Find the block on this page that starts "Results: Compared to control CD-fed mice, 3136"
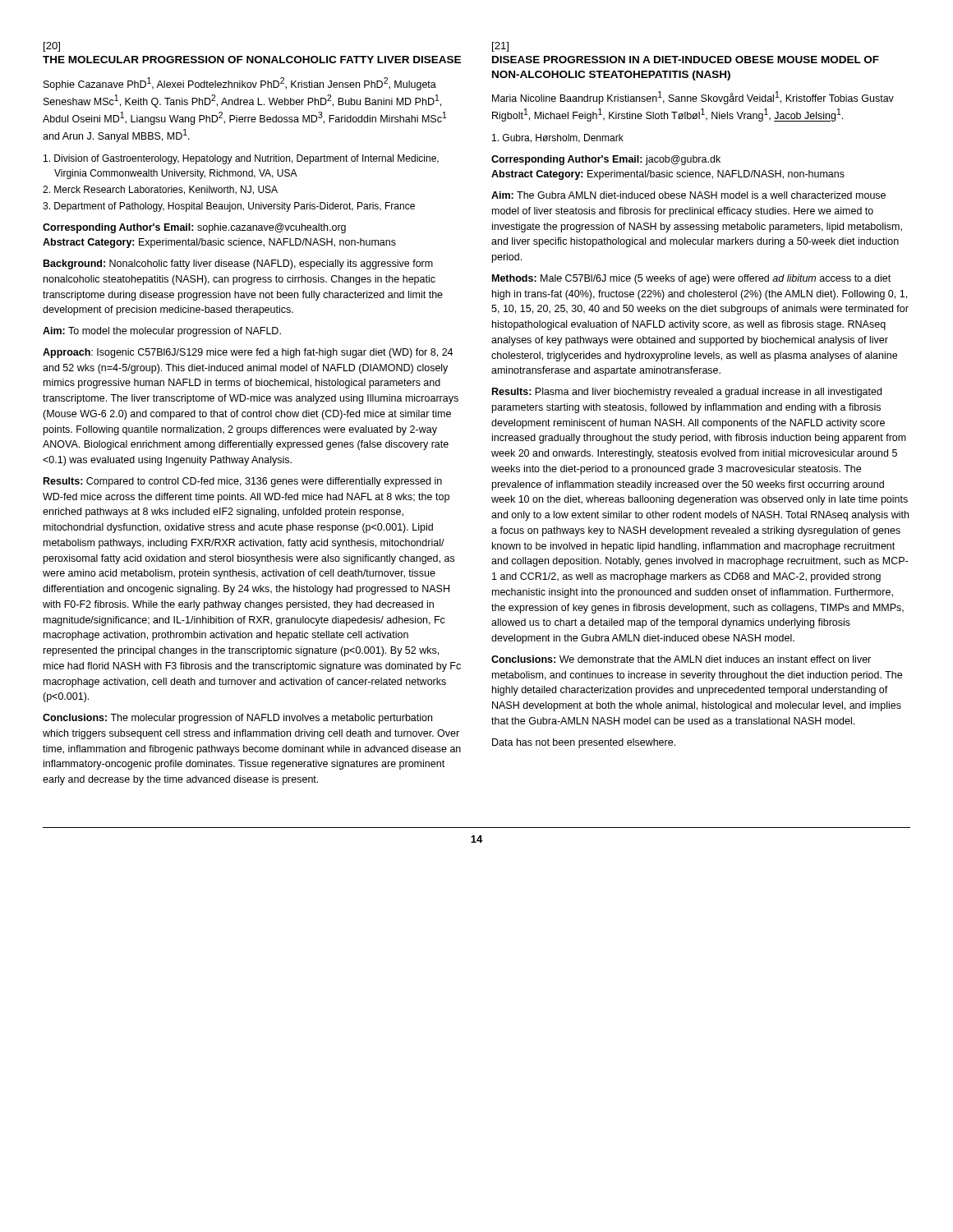 (252, 589)
